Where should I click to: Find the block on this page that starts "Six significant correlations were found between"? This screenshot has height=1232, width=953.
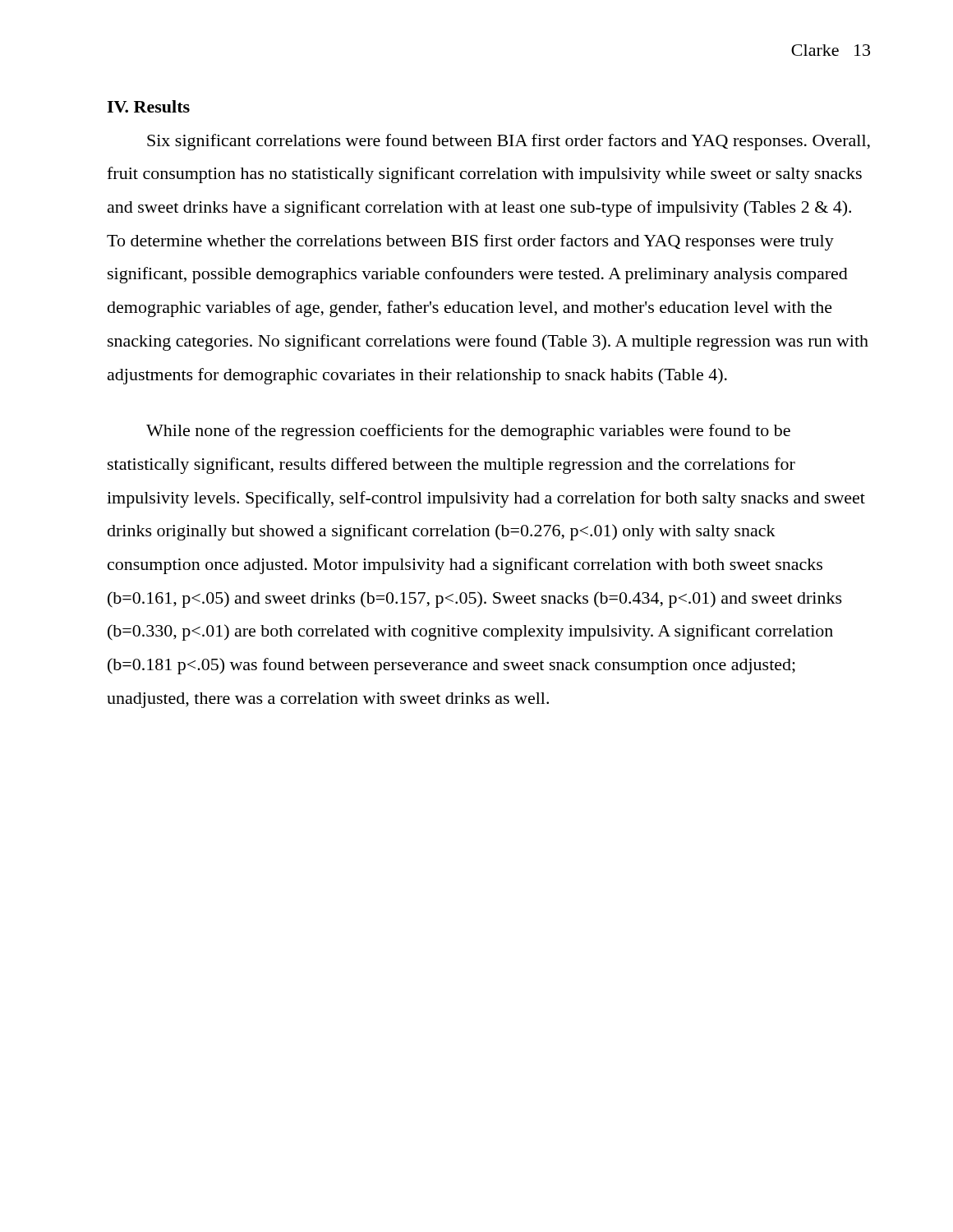489,257
